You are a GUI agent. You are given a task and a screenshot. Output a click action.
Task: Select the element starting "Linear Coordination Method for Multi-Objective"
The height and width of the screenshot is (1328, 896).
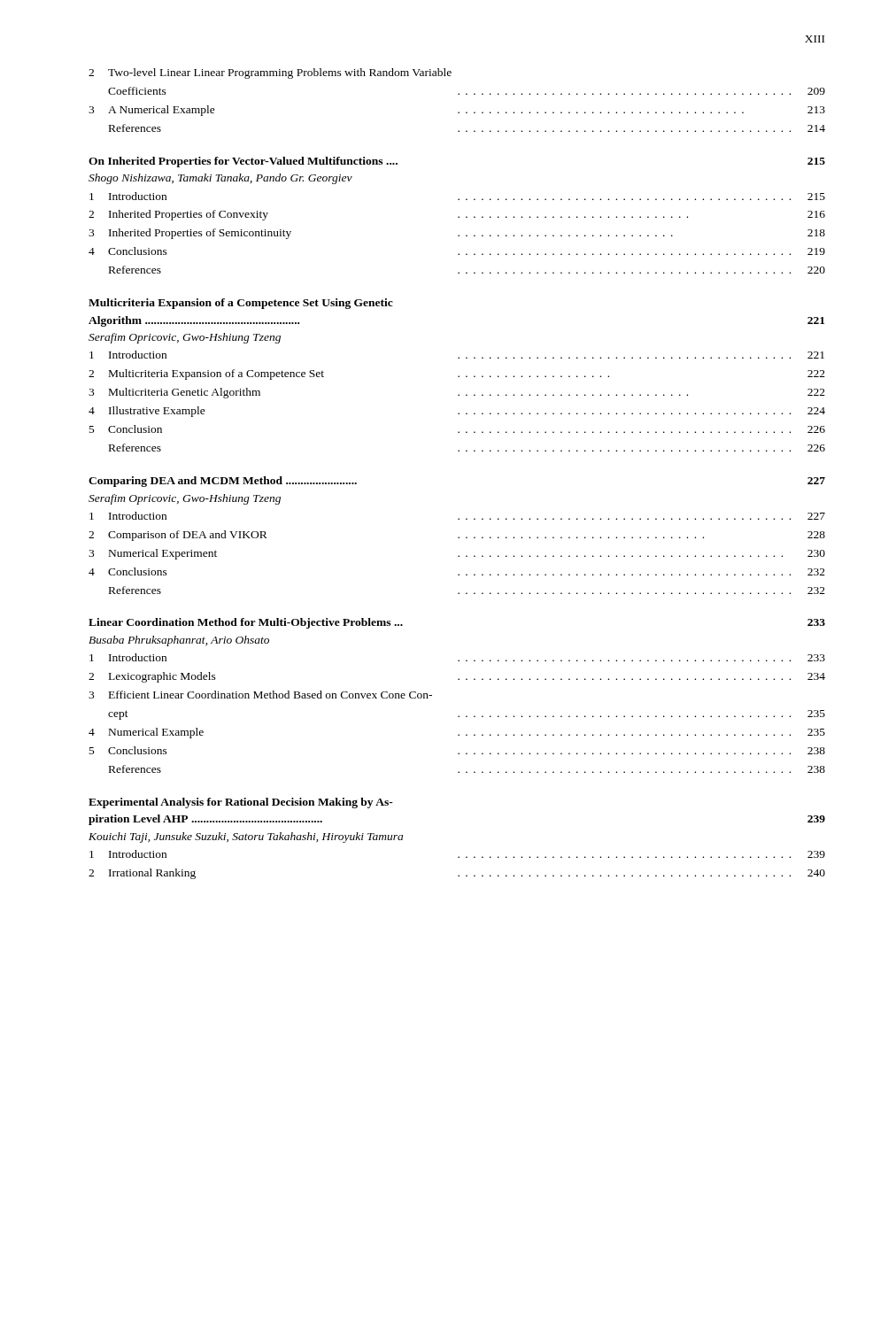point(245,623)
